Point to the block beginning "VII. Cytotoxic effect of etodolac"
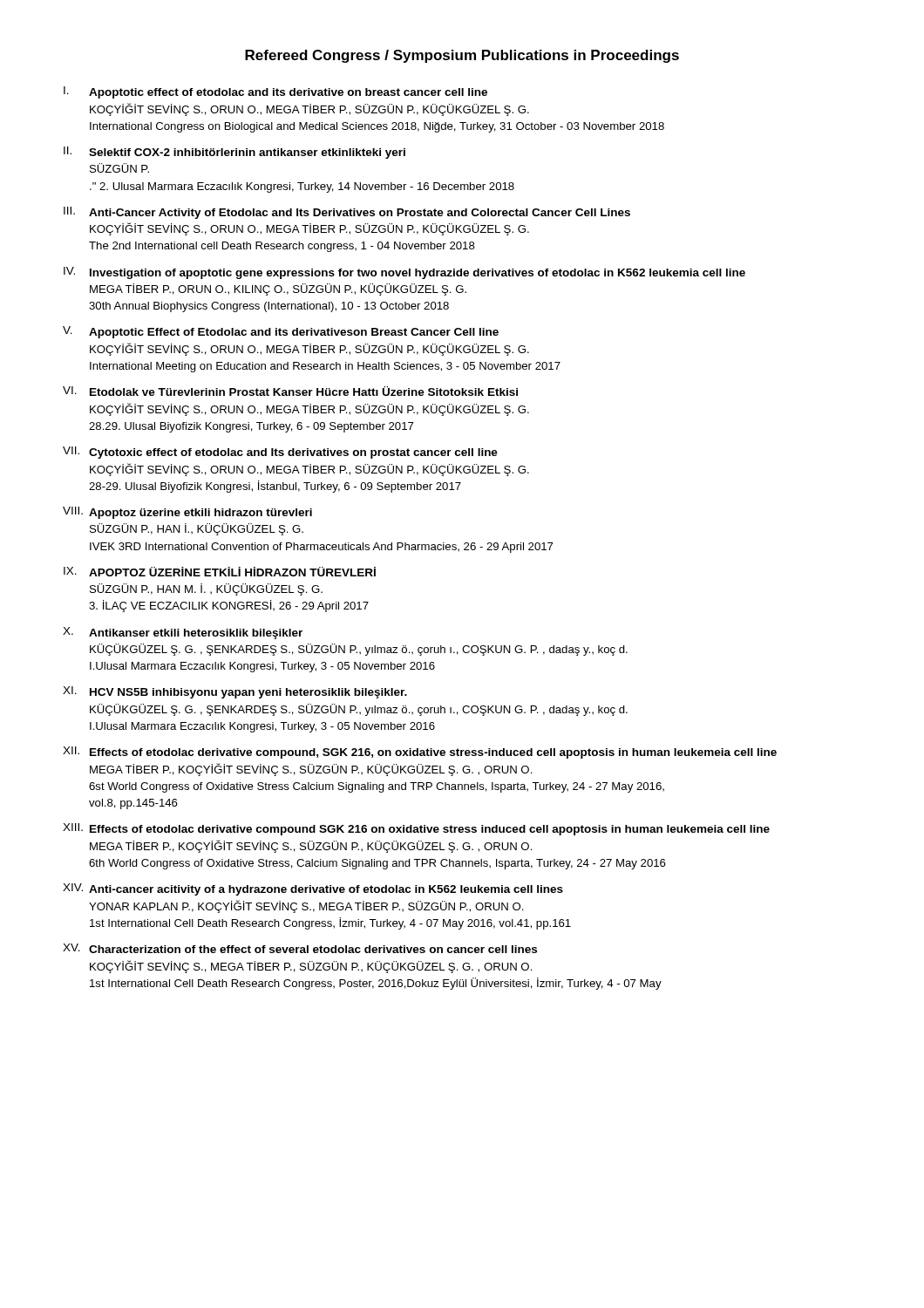Image resolution: width=924 pixels, height=1308 pixels. tap(462, 469)
